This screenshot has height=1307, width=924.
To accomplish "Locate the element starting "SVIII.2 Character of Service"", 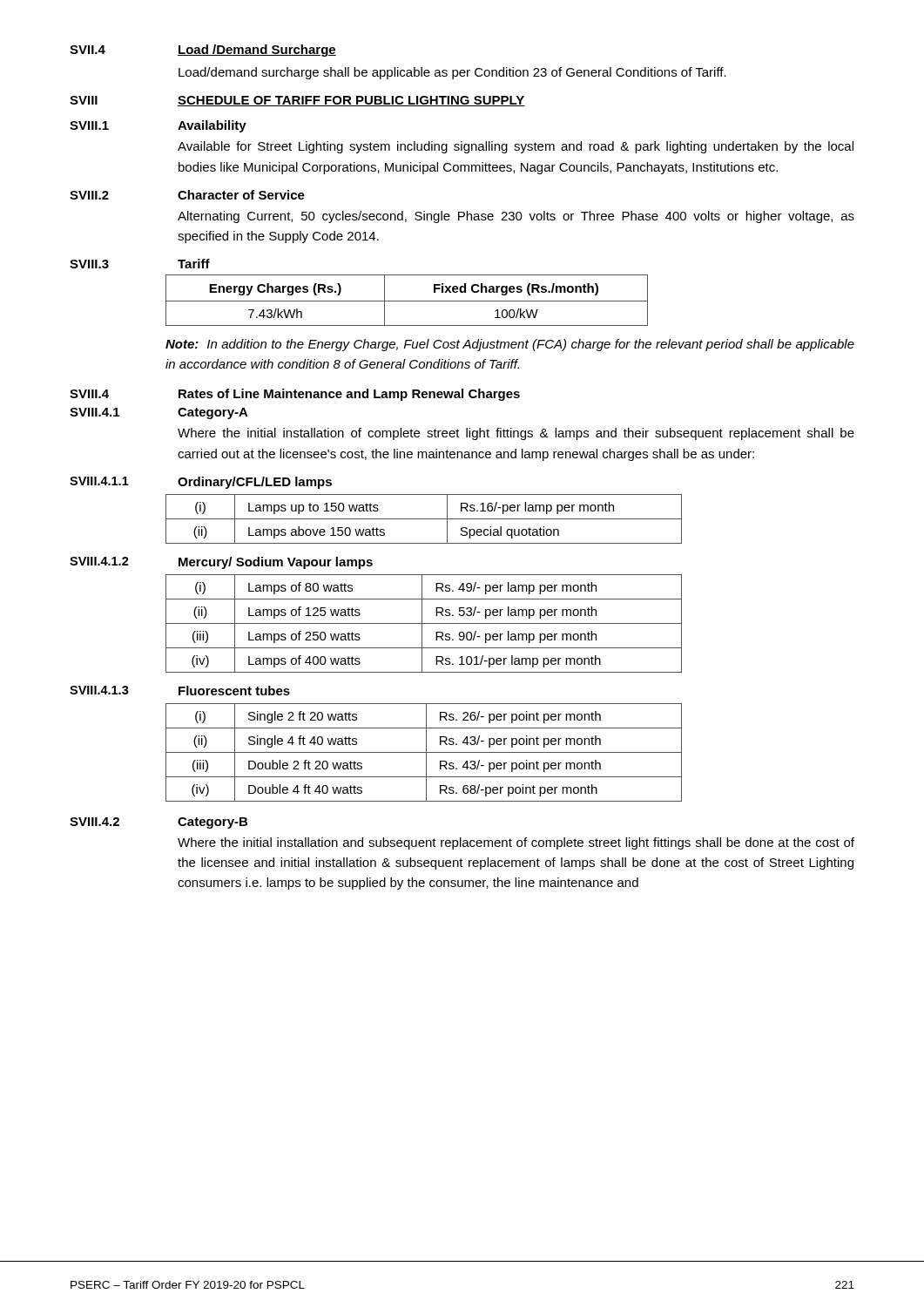I will tap(187, 195).
